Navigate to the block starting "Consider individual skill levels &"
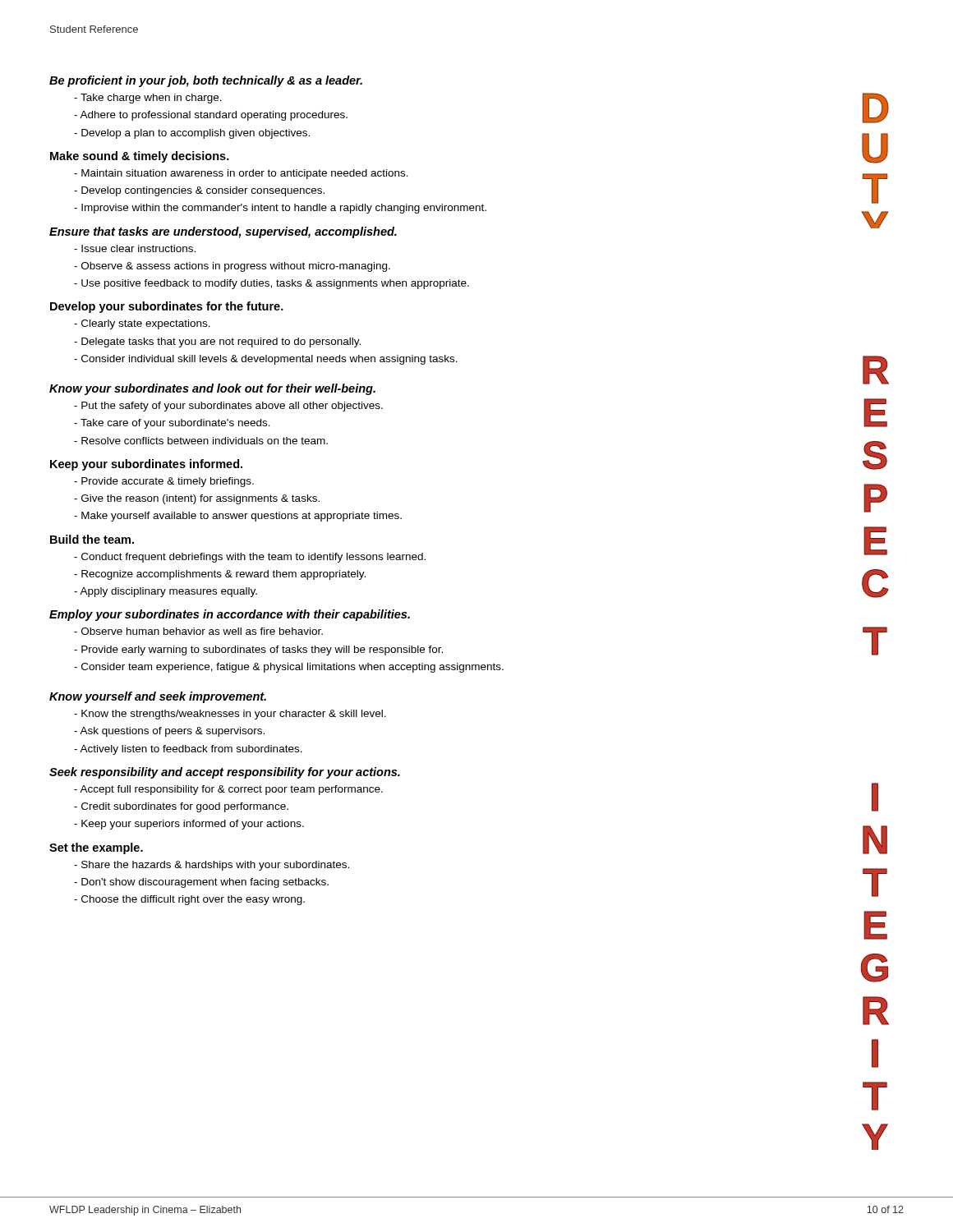This screenshot has width=953, height=1232. (x=269, y=358)
